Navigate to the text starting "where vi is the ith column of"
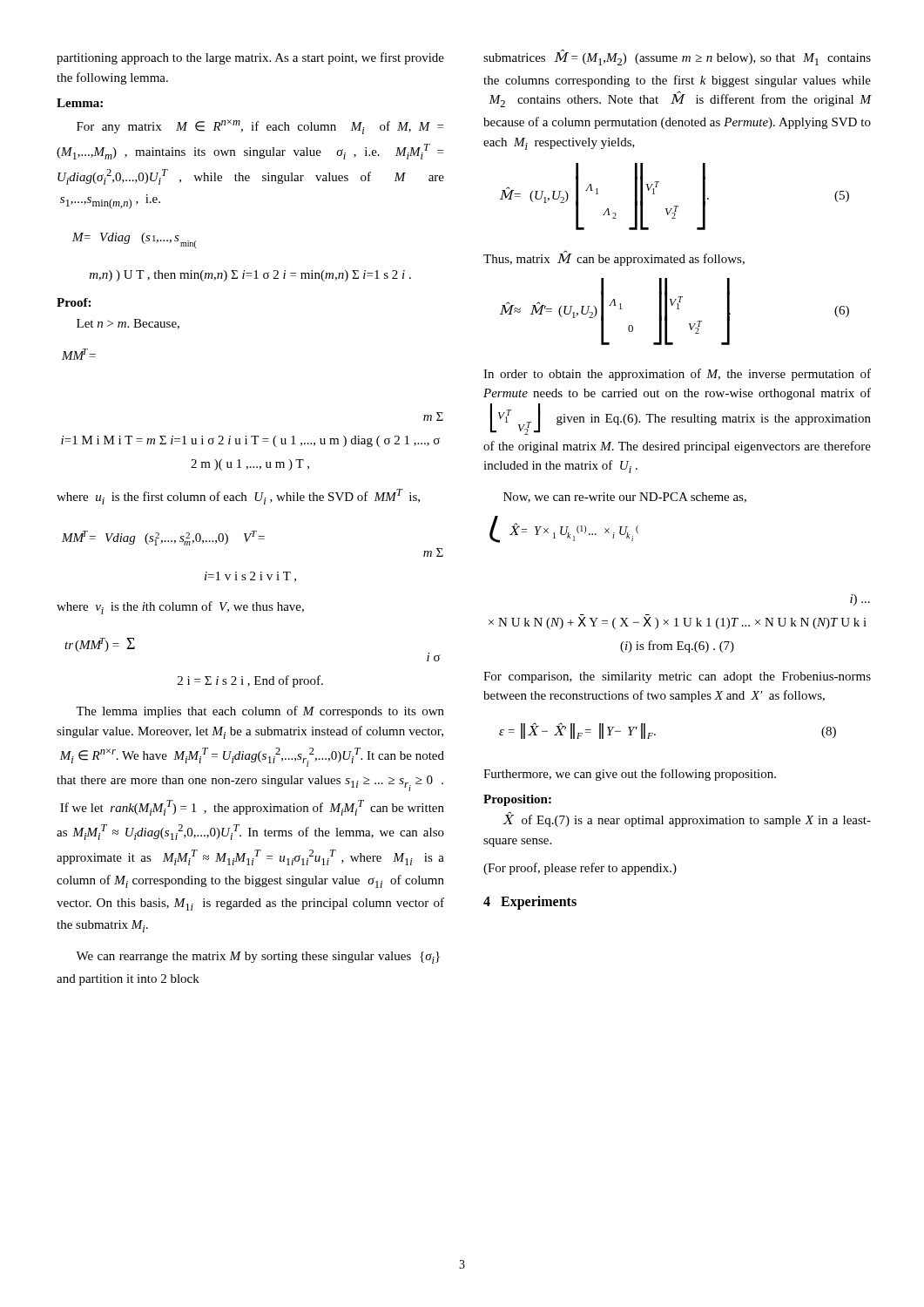Screen dimensions: 1307x924 181,608
